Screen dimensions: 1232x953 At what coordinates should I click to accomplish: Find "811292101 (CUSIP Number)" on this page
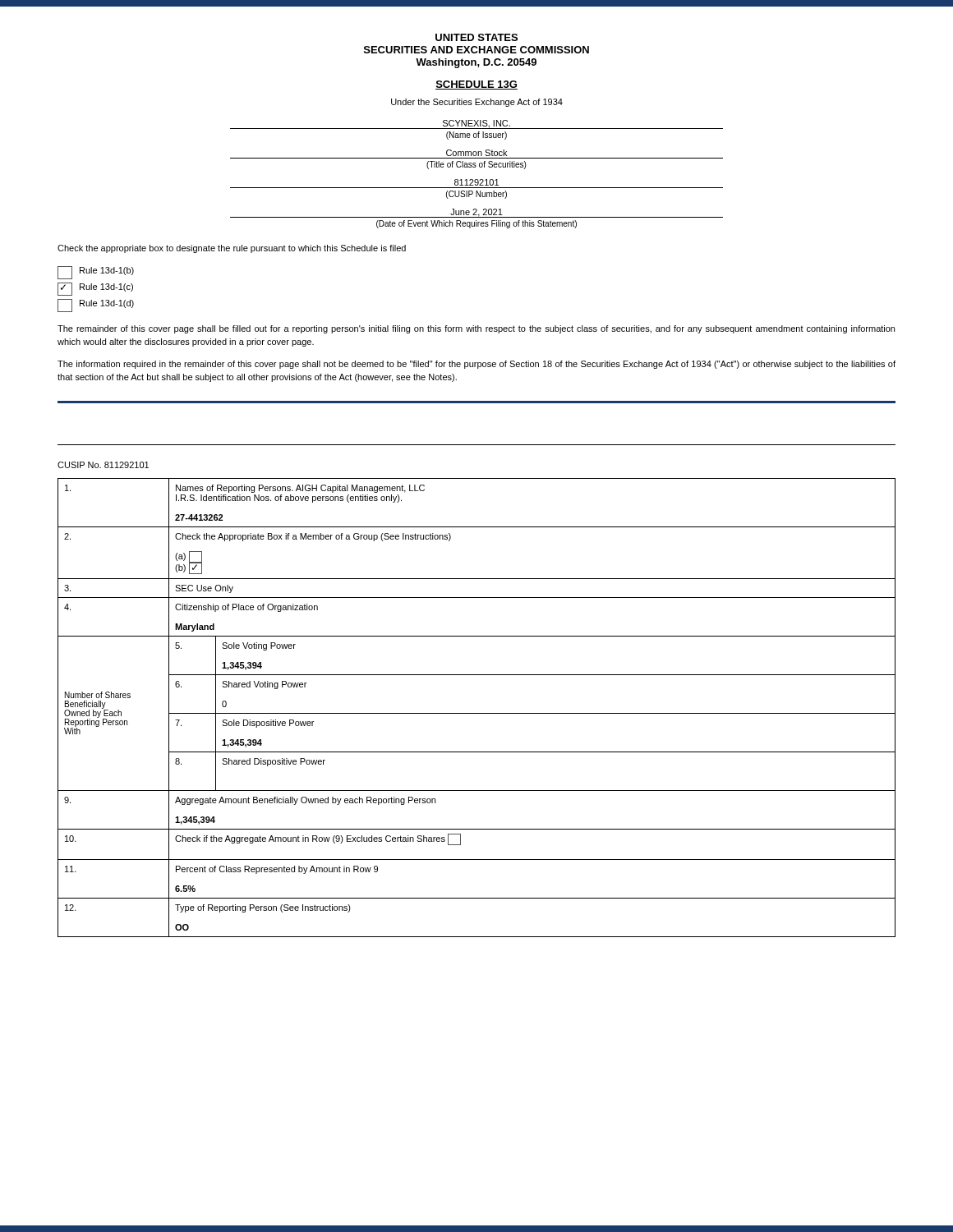[476, 188]
